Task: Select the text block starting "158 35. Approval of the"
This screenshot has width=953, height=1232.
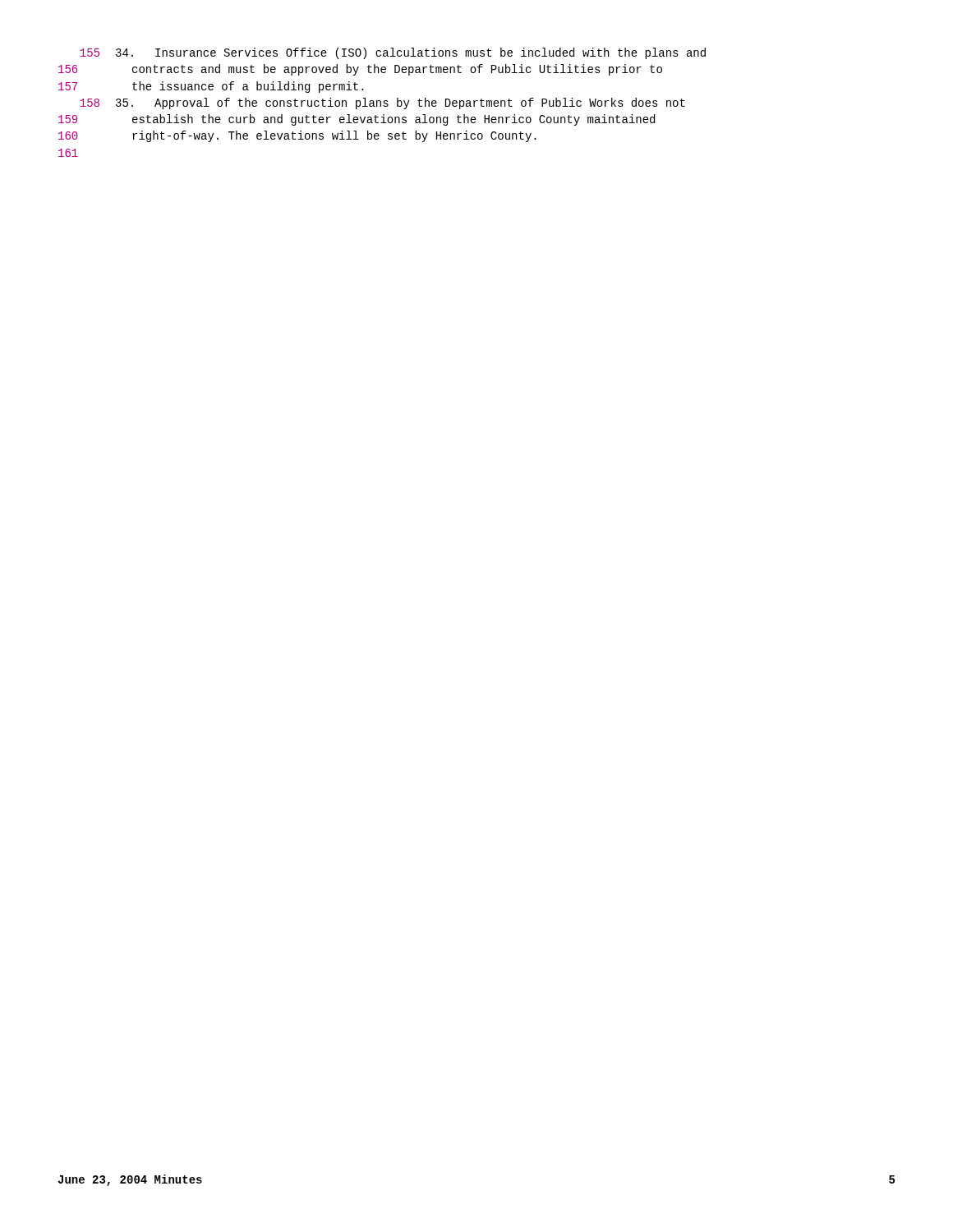Action: [x=476, y=129]
